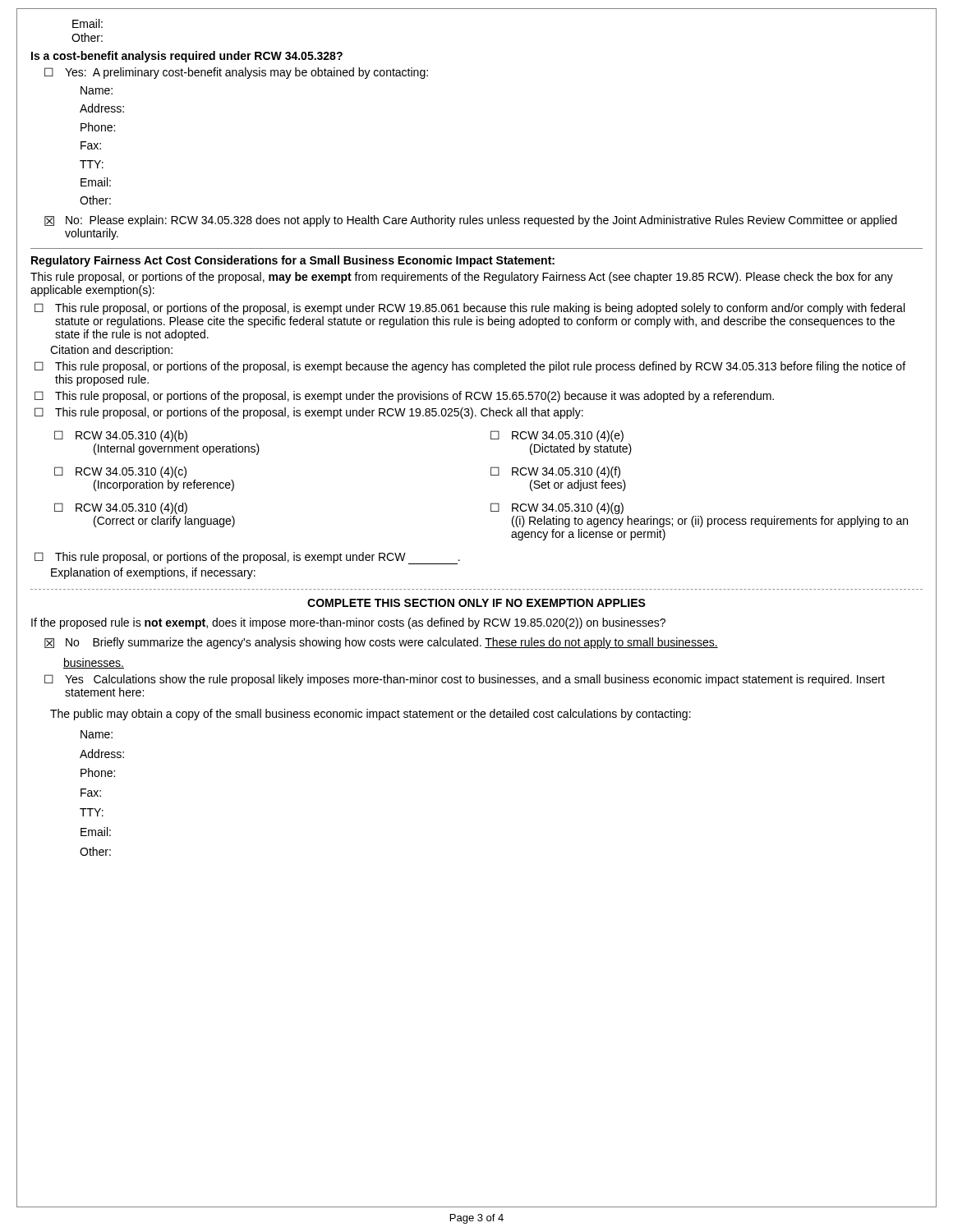The height and width of the screenshot is (1232, 953).
Task: Locate the list item containing "☐ Yes Calculations show the rule proposal"
Action: [x=483, y=686]
